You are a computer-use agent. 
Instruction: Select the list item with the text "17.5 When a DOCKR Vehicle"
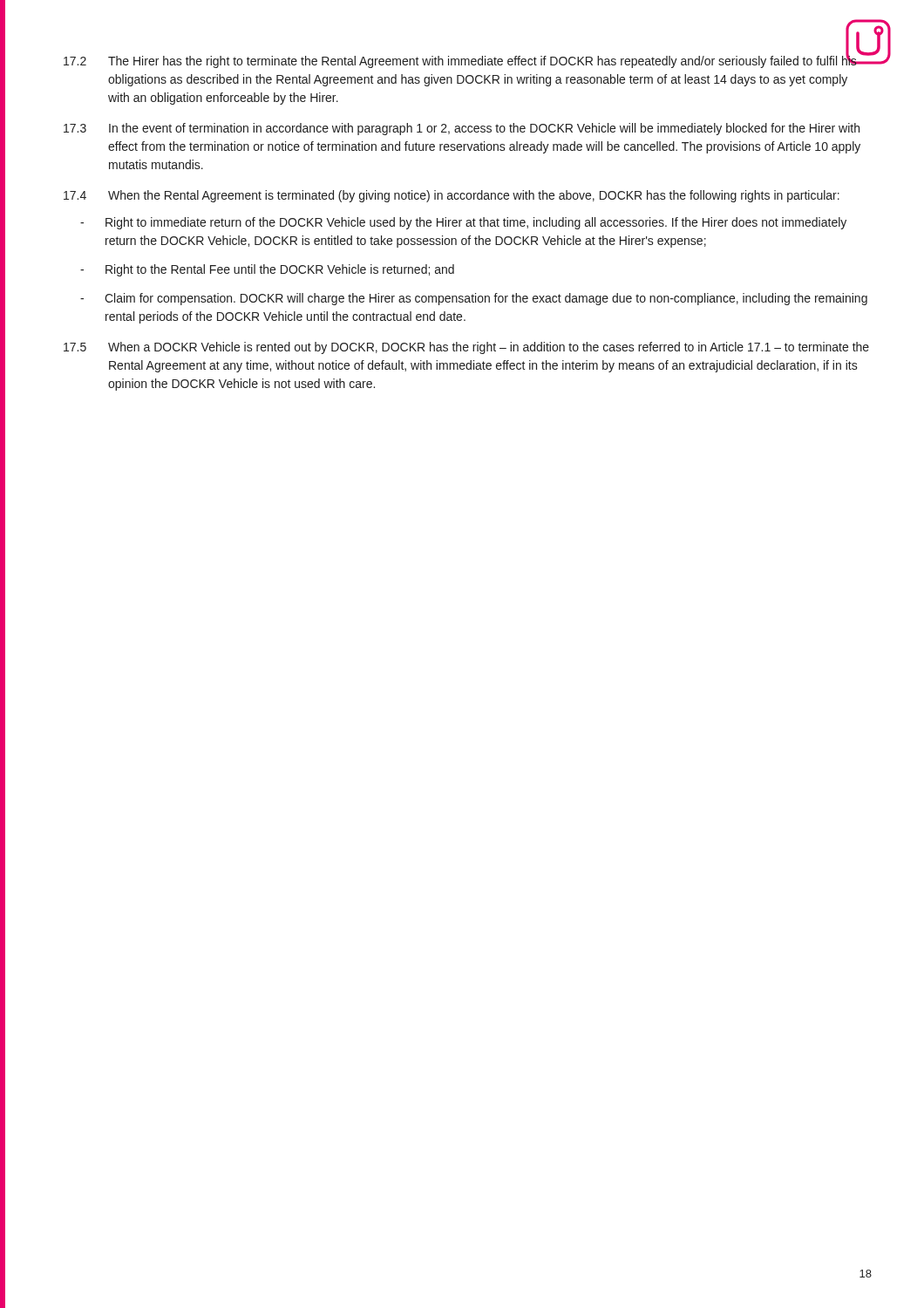coord(467,366)
